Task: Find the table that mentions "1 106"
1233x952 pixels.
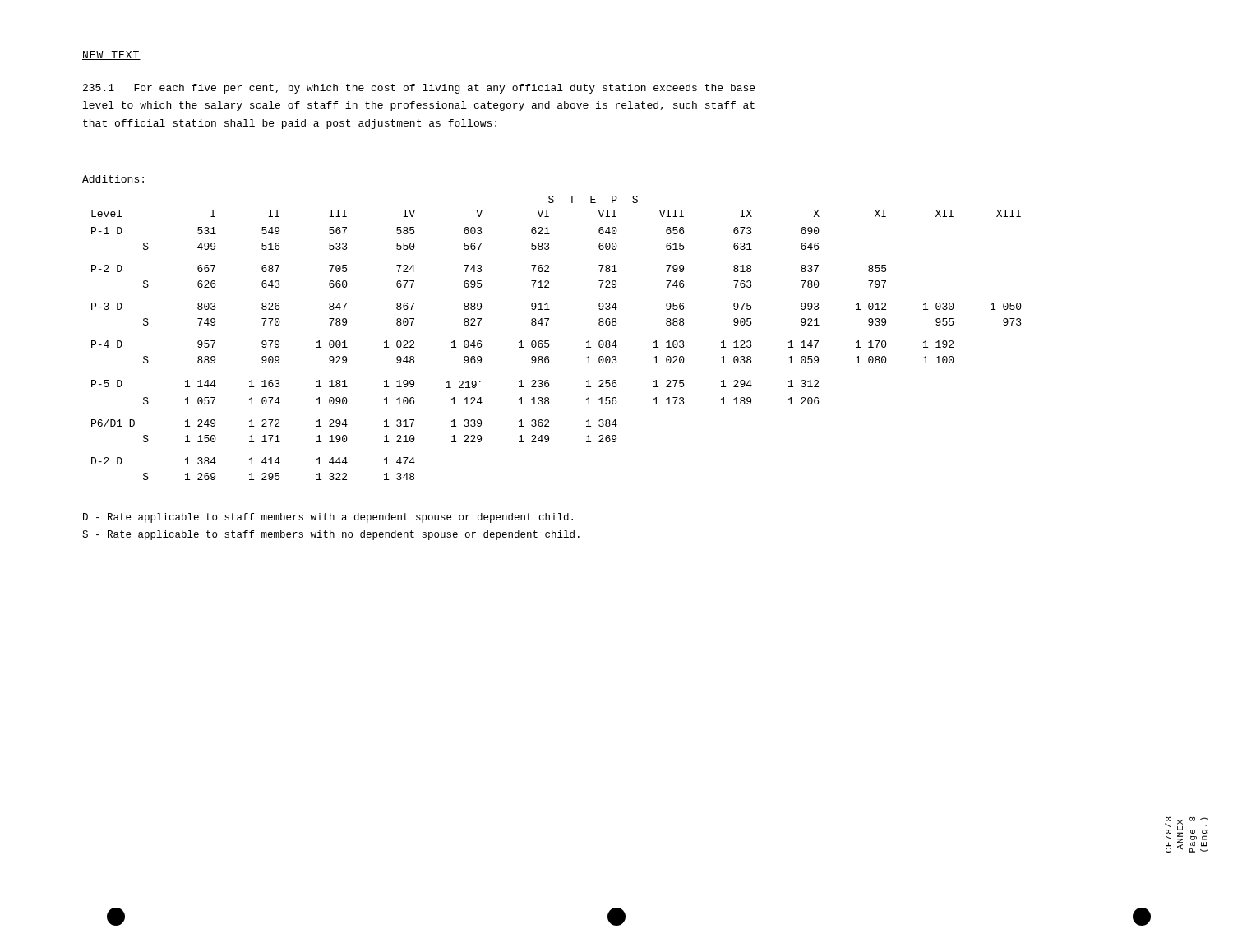Action: pos(616,339)
